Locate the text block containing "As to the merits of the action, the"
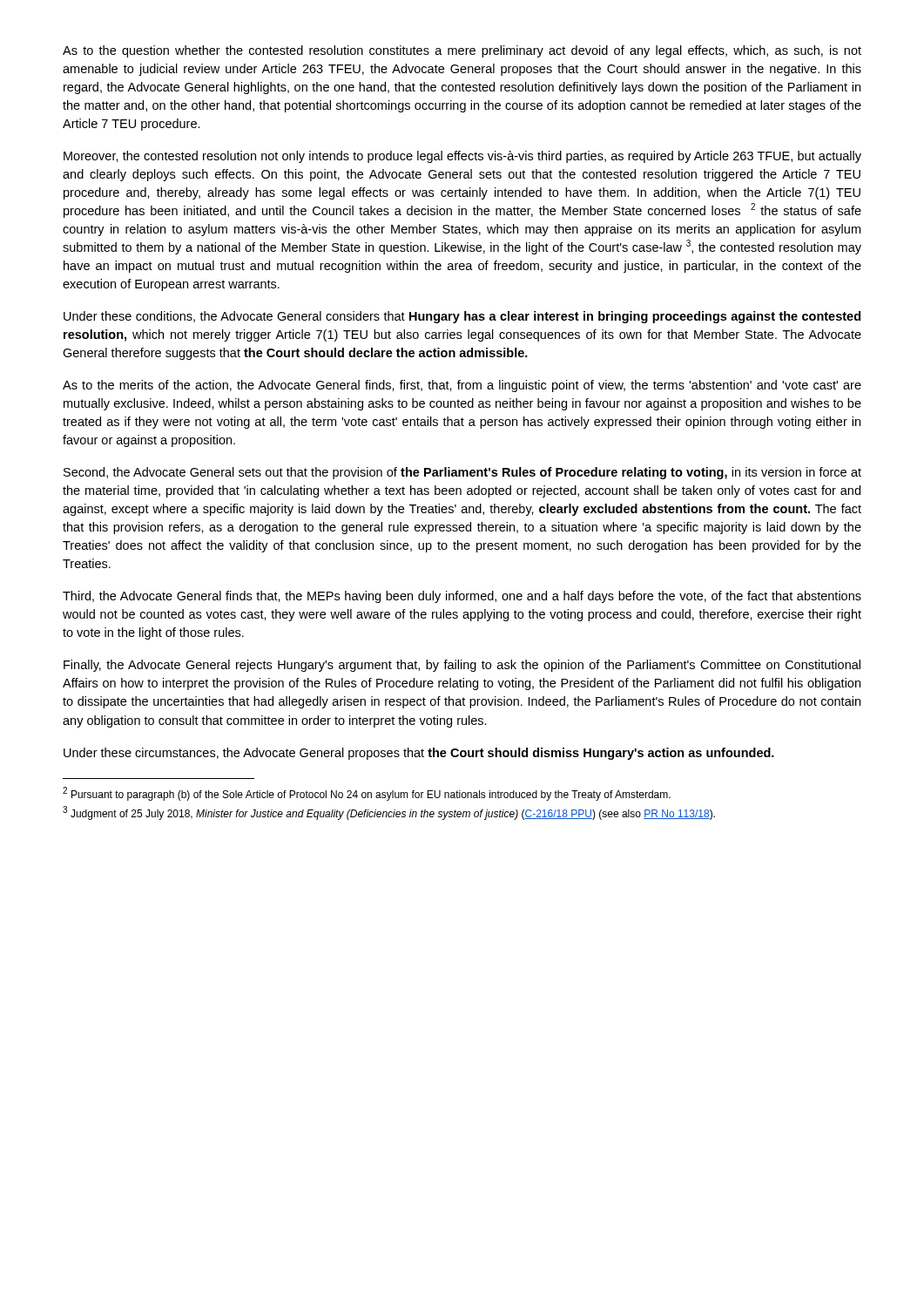924x1307 pixels. pyautogui.click(x=462, y=413)
